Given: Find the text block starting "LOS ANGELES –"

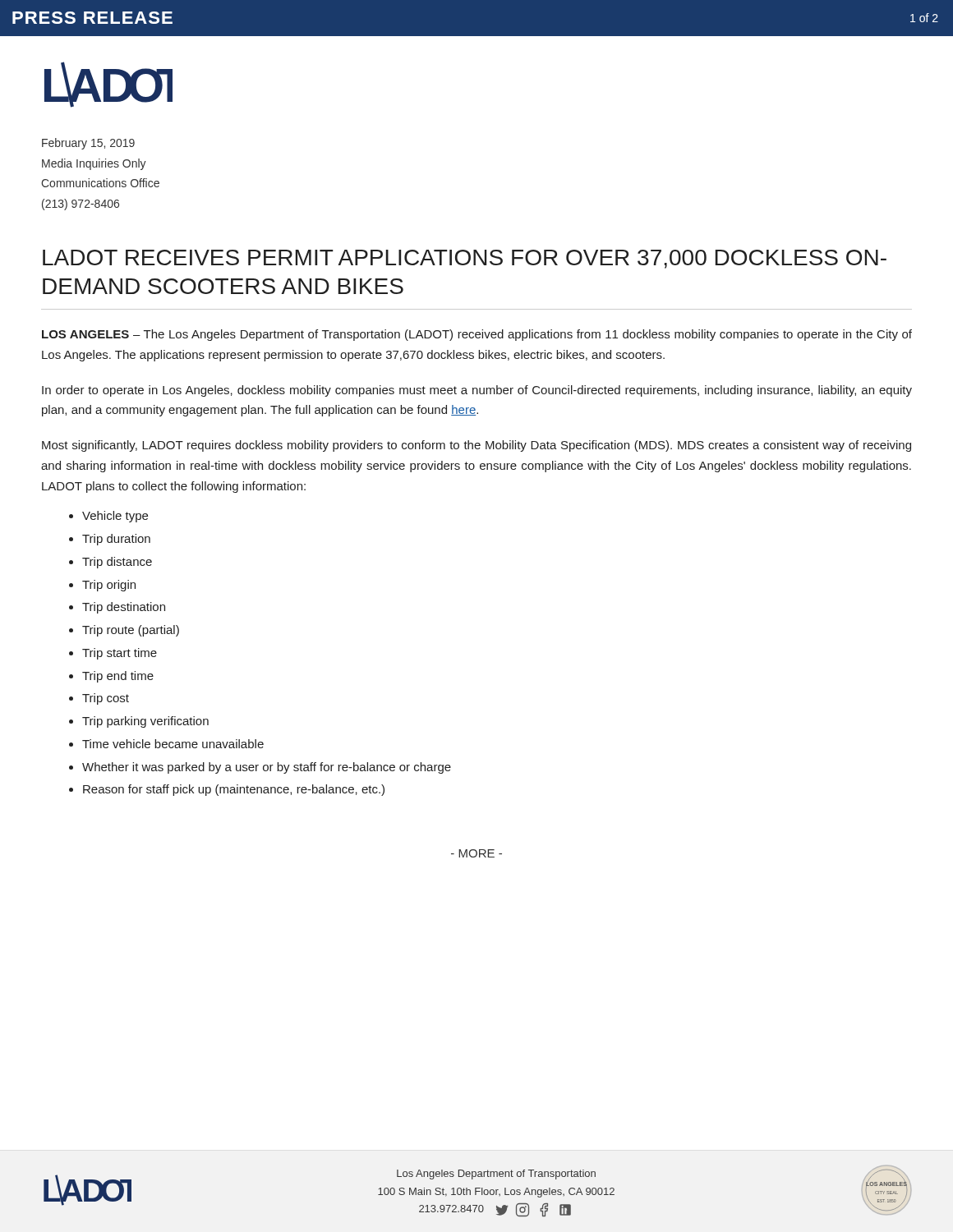Looking at the screenshot, I should [x=476, y=344].
